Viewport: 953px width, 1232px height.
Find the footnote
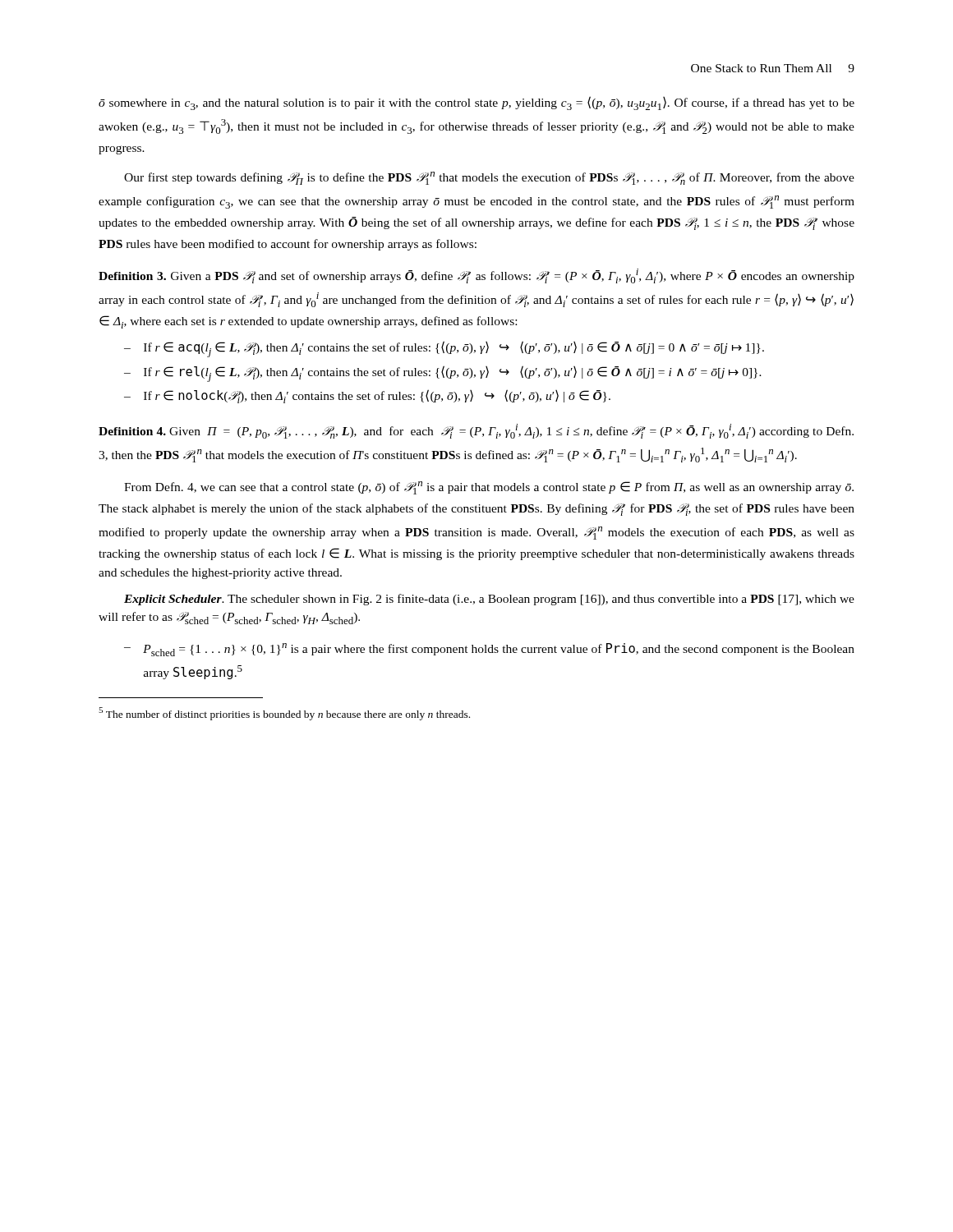pos(285,712)
